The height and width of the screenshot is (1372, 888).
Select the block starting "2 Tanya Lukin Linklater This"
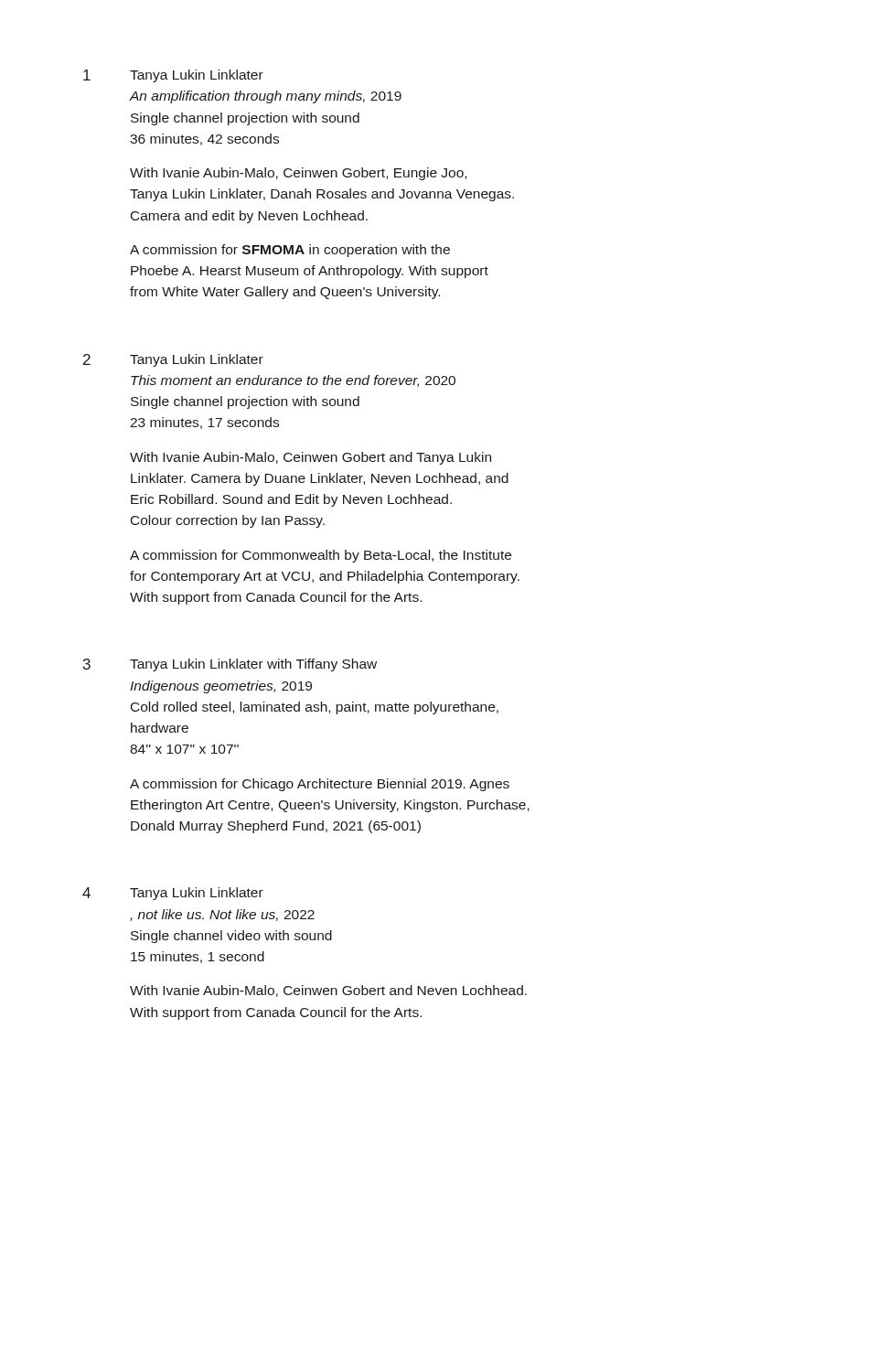click(449, 484)
